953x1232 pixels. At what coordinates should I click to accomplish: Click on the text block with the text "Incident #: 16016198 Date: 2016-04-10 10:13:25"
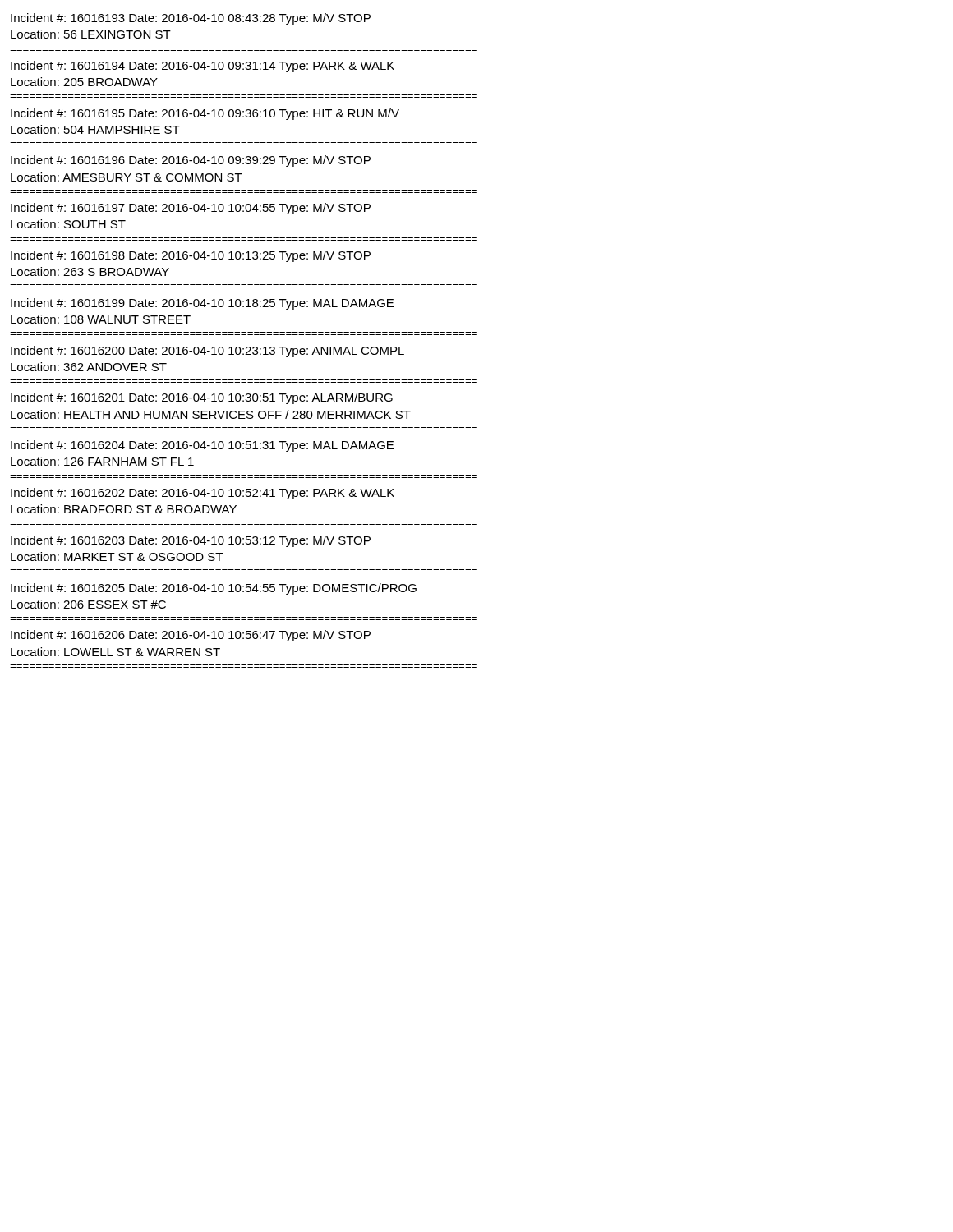coord(191,256)
